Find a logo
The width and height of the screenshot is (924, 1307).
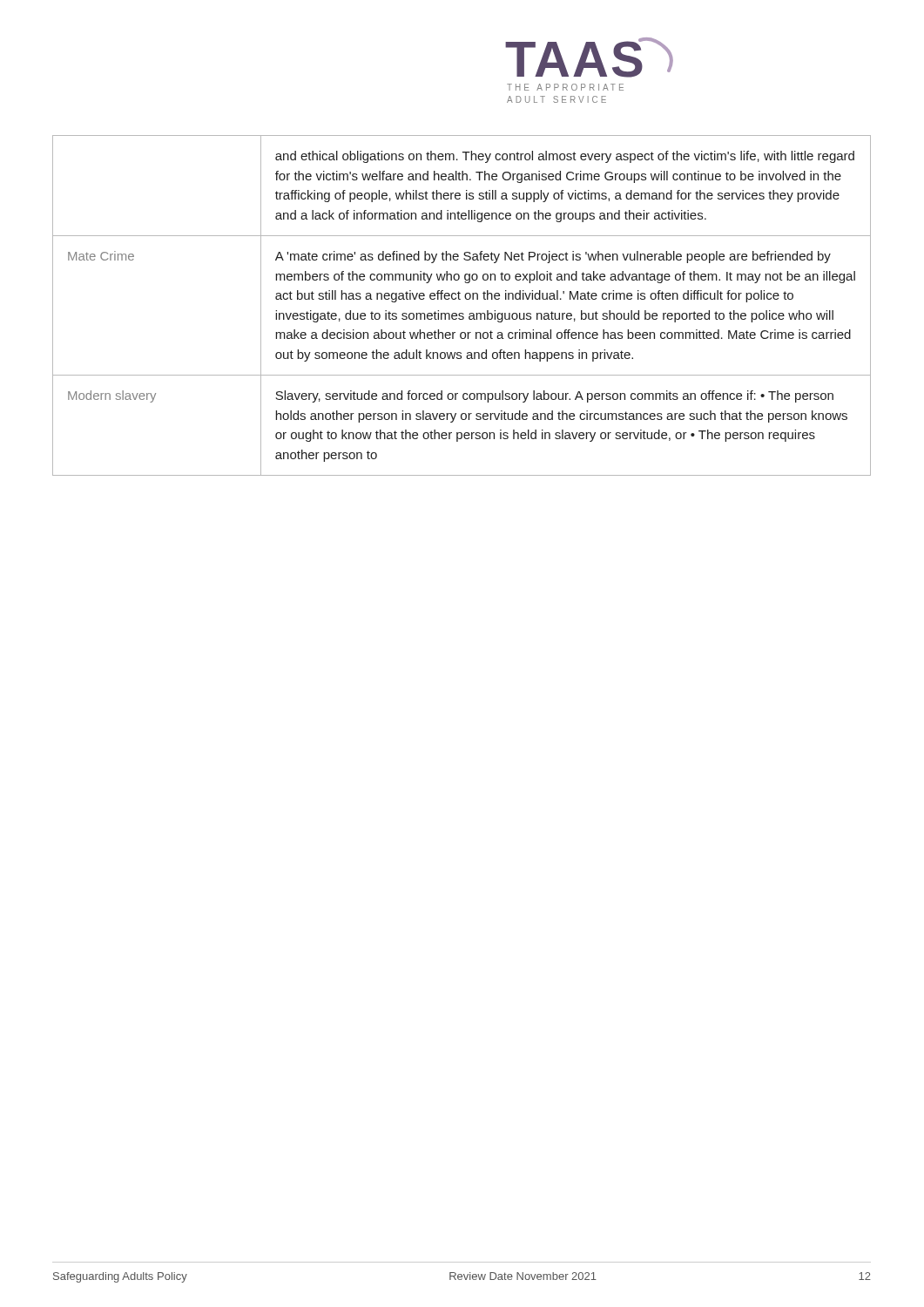tap(592, 71)
